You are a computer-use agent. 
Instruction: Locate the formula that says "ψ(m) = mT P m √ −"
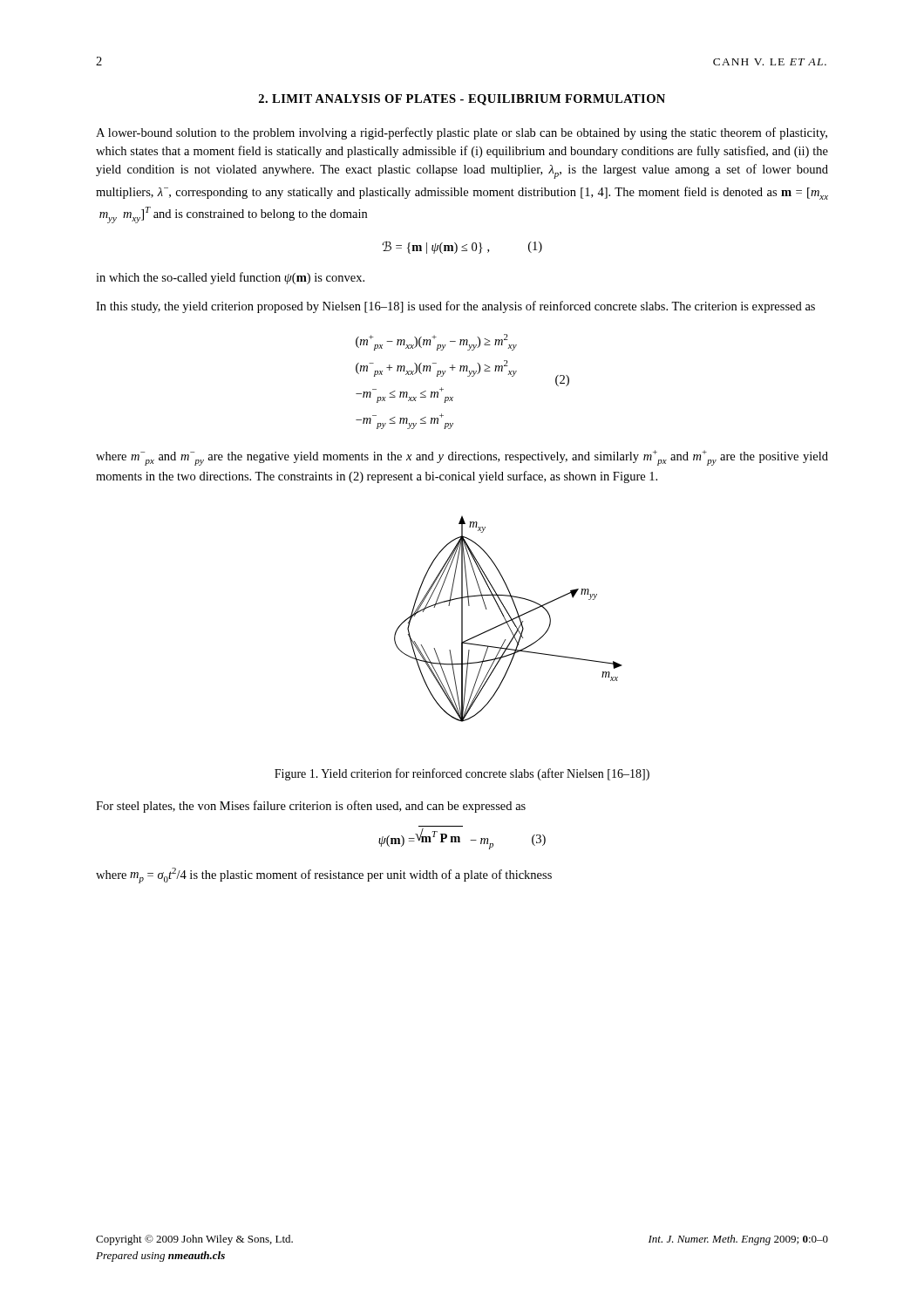coord(462,840)
